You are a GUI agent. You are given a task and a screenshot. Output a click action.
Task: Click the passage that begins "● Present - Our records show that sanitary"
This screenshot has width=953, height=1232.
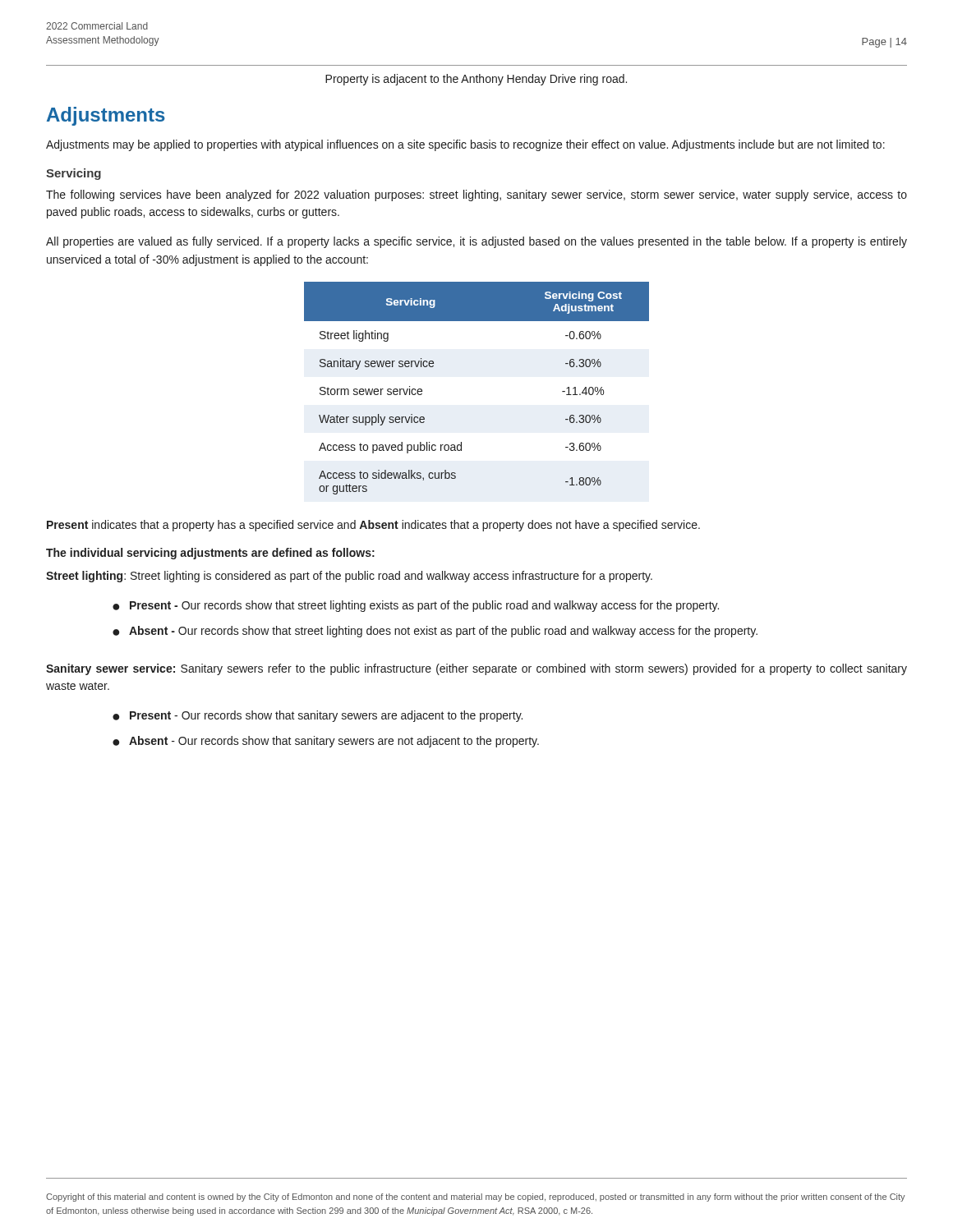[x=509, y=717]
